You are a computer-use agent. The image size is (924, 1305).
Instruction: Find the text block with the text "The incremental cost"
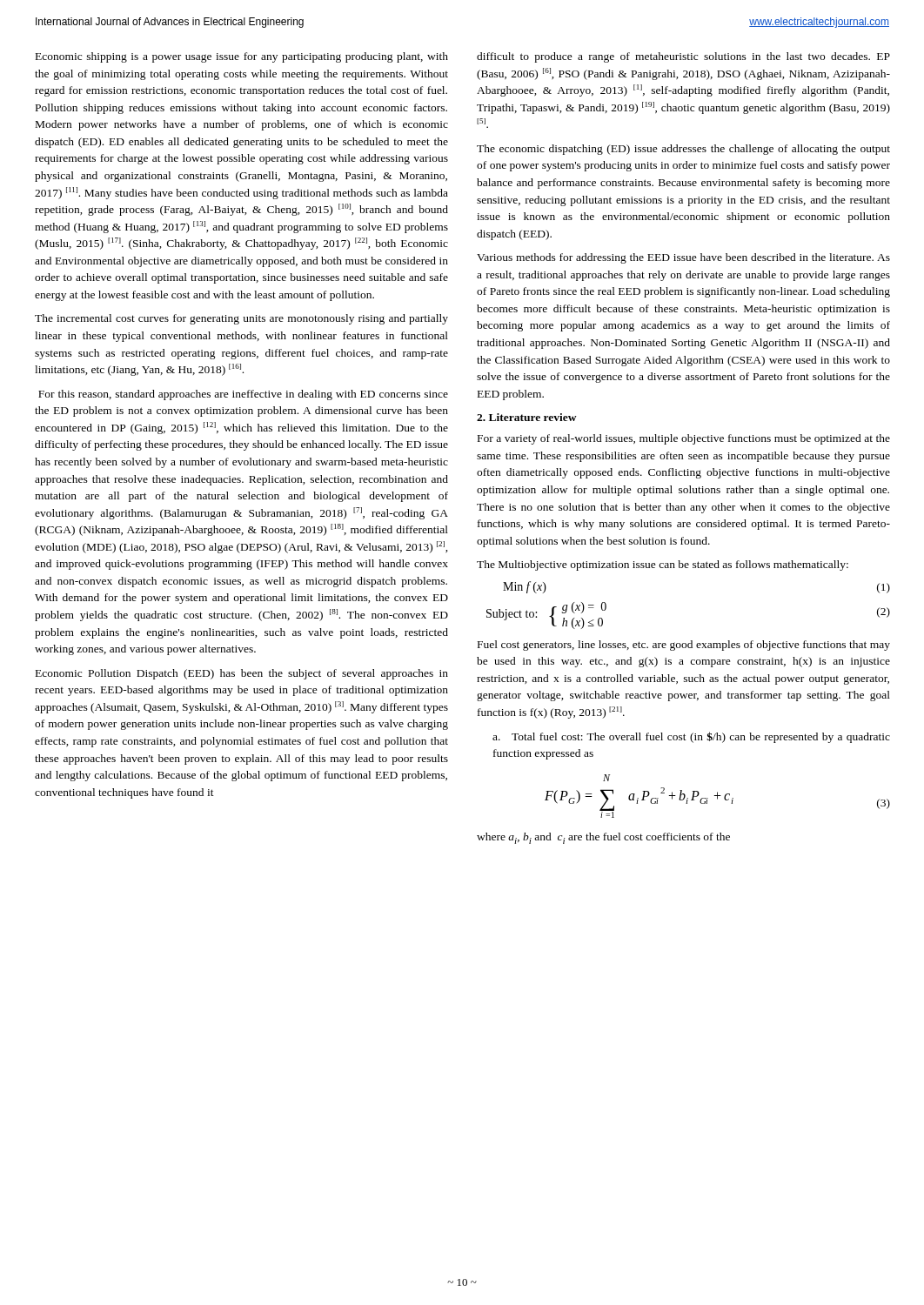241,344
